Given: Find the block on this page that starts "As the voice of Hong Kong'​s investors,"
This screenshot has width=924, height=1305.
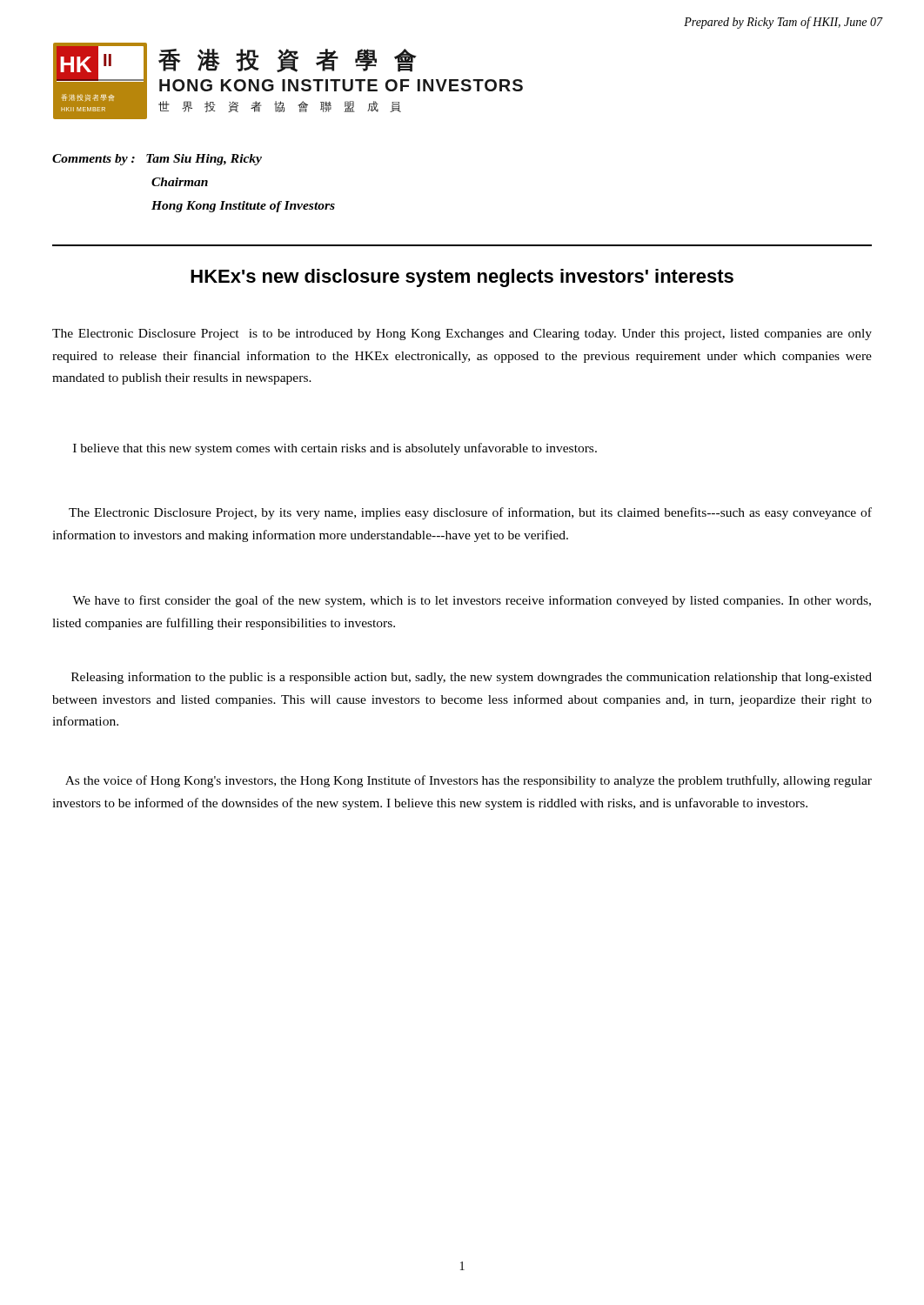Looking at the screenshot, I should 462,791.
